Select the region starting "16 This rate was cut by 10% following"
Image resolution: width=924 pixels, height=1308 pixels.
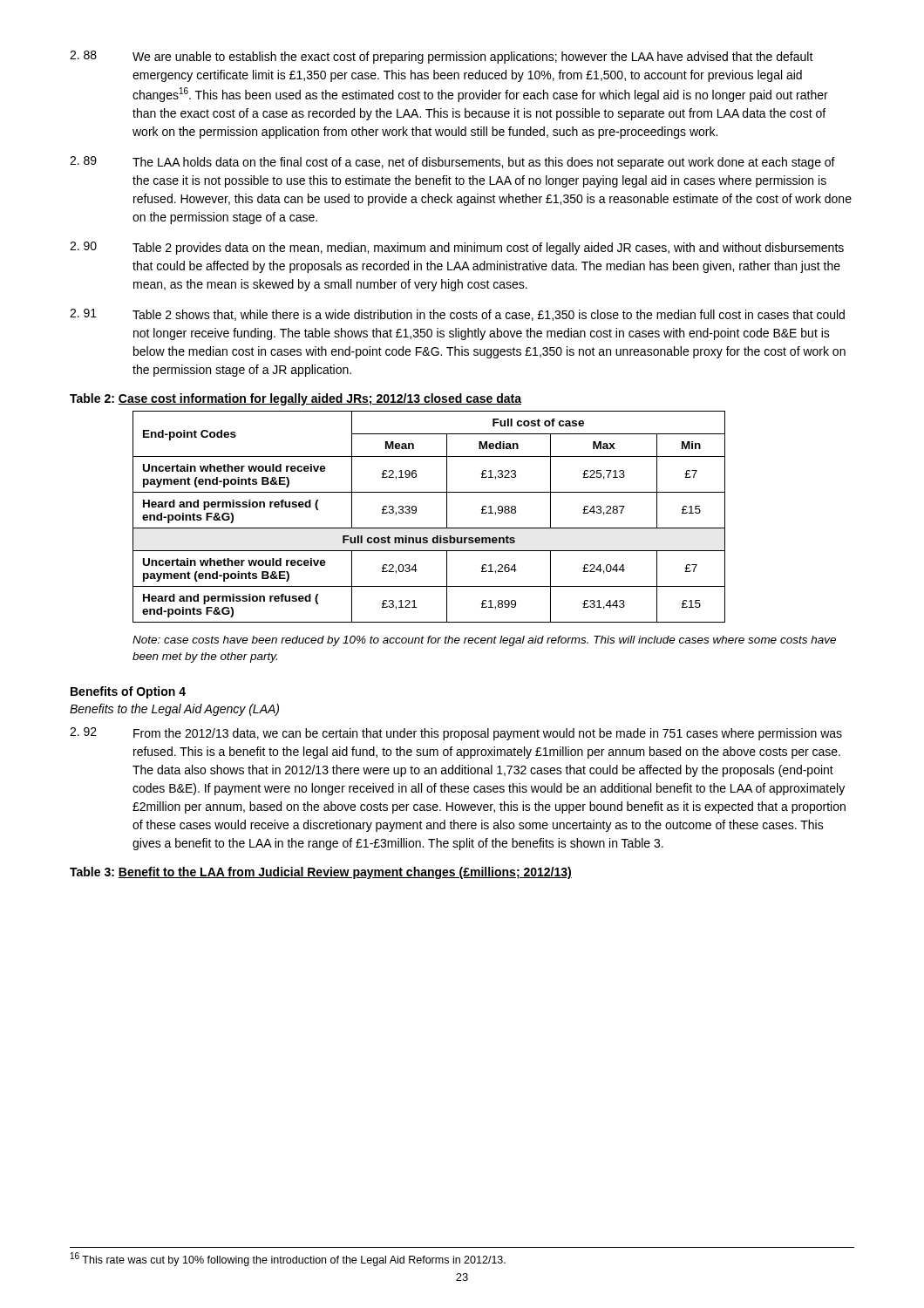pos(288,1259)
